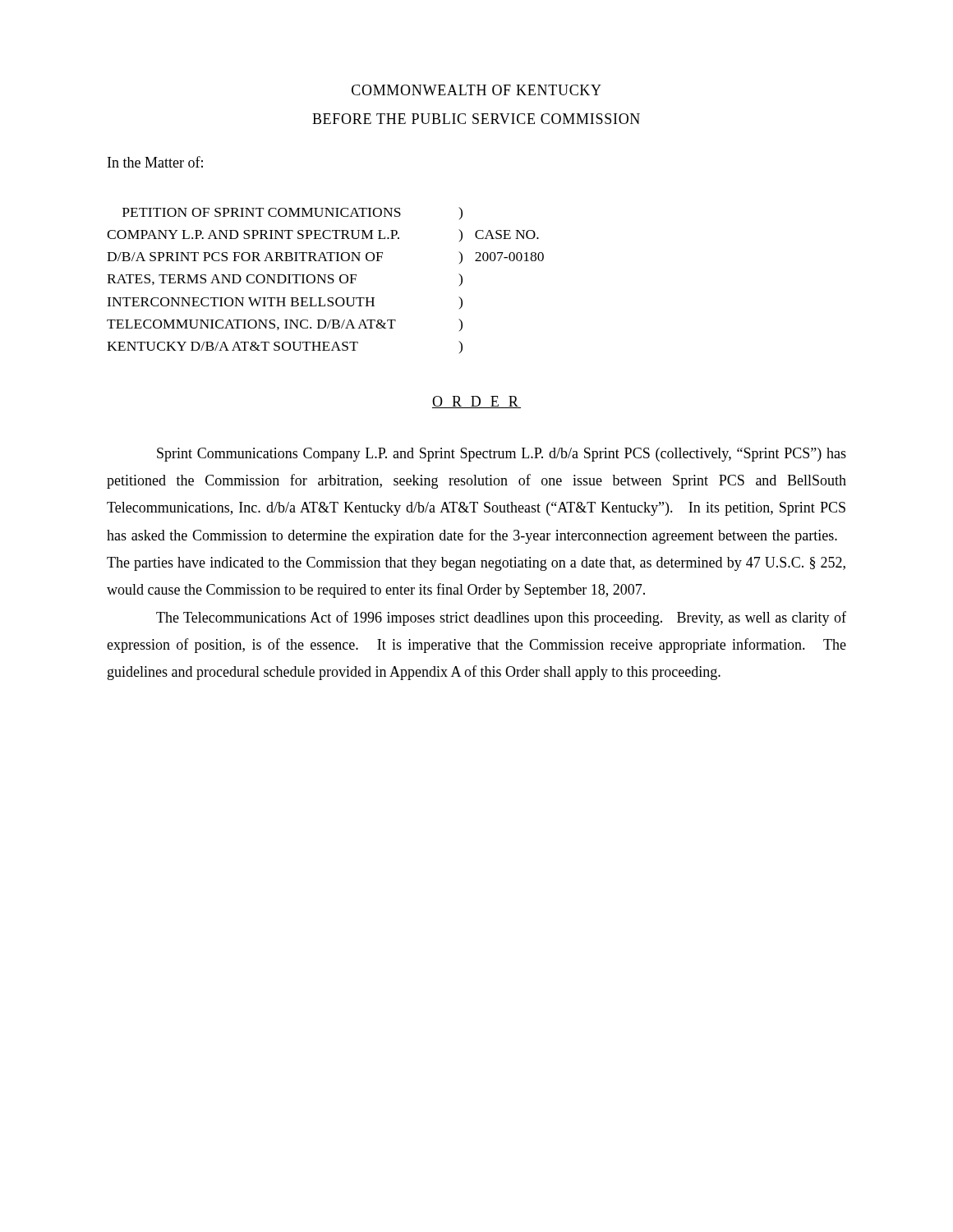This screenshot has width=953, height=1232.
Task: Where is the passage that starts "Sprint Communications Company L.P. and Sprint"?
Action: [476, 522]
